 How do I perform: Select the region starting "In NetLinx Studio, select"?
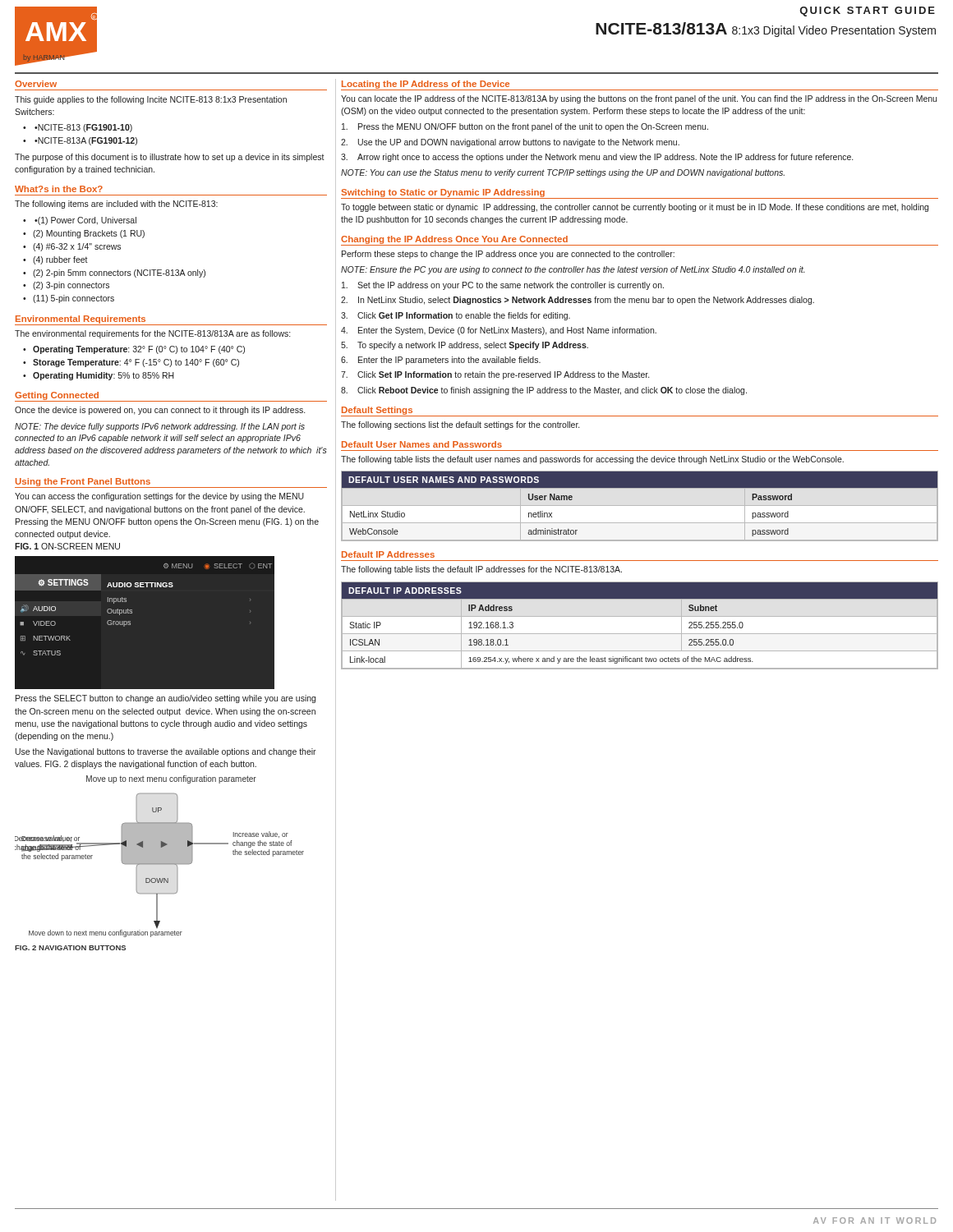[586, 300]
